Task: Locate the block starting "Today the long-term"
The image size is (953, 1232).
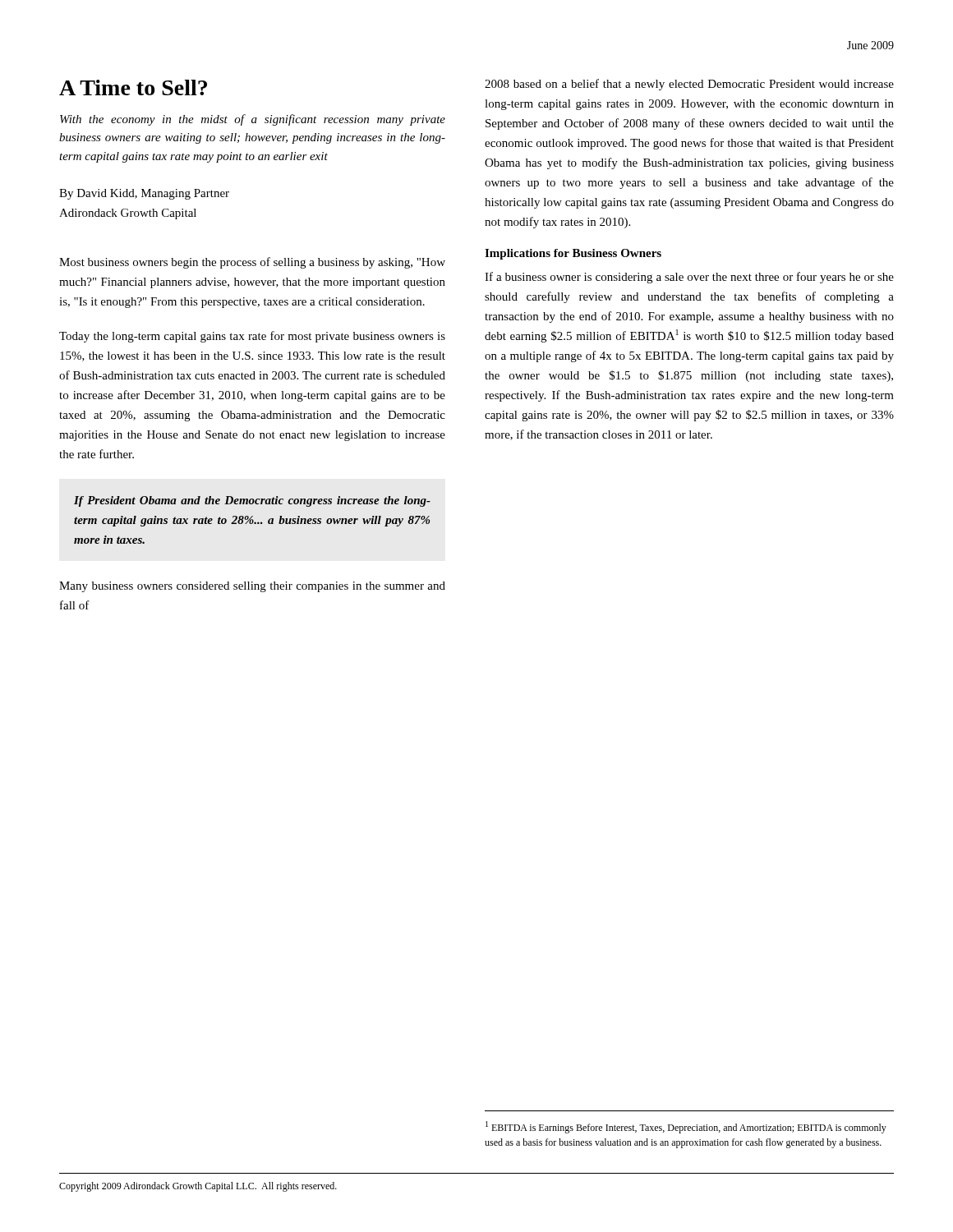Action: pyautogui.click(x=252, y=395)
